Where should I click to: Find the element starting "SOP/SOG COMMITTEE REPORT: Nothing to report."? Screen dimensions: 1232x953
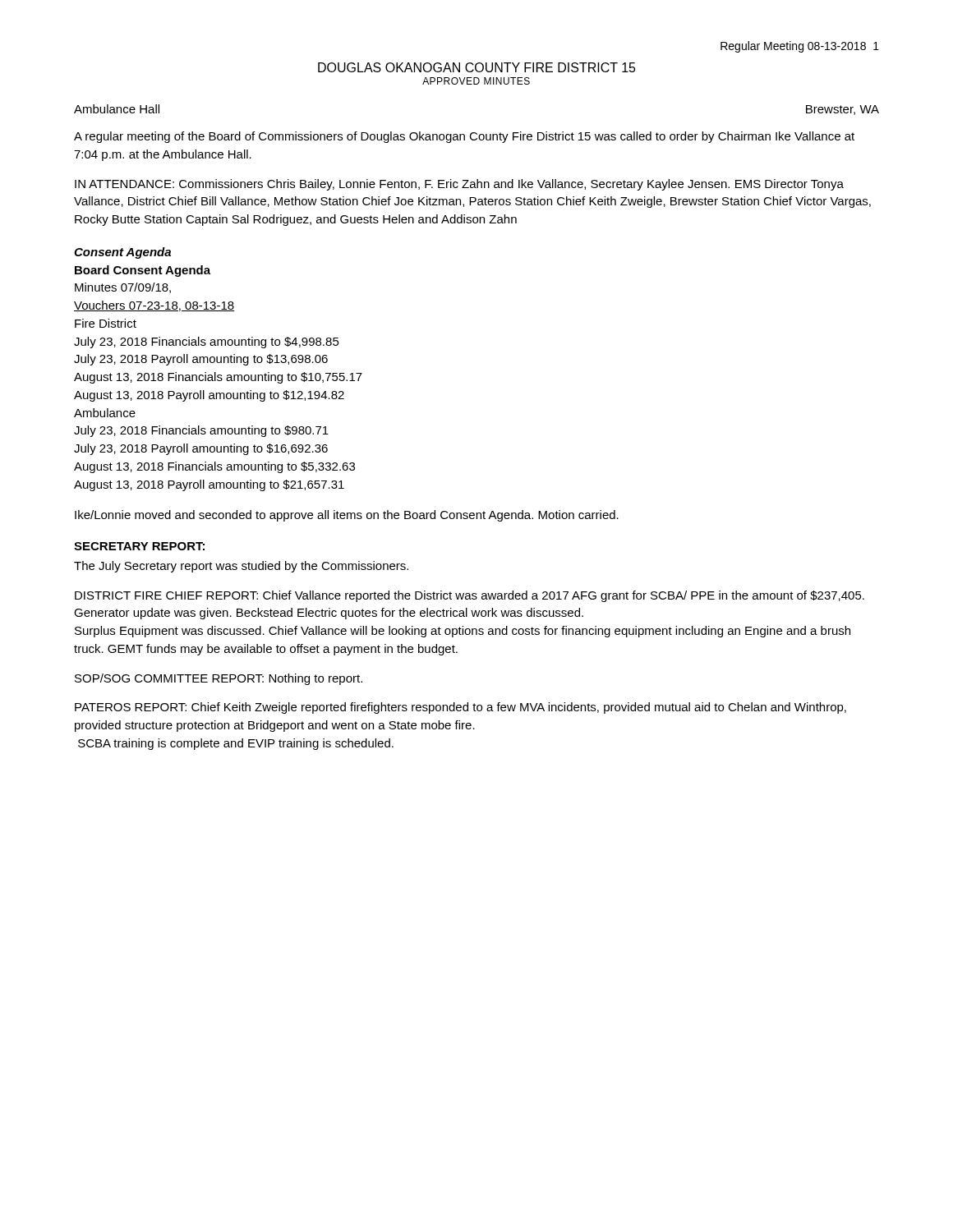click(x=219, y=678)
